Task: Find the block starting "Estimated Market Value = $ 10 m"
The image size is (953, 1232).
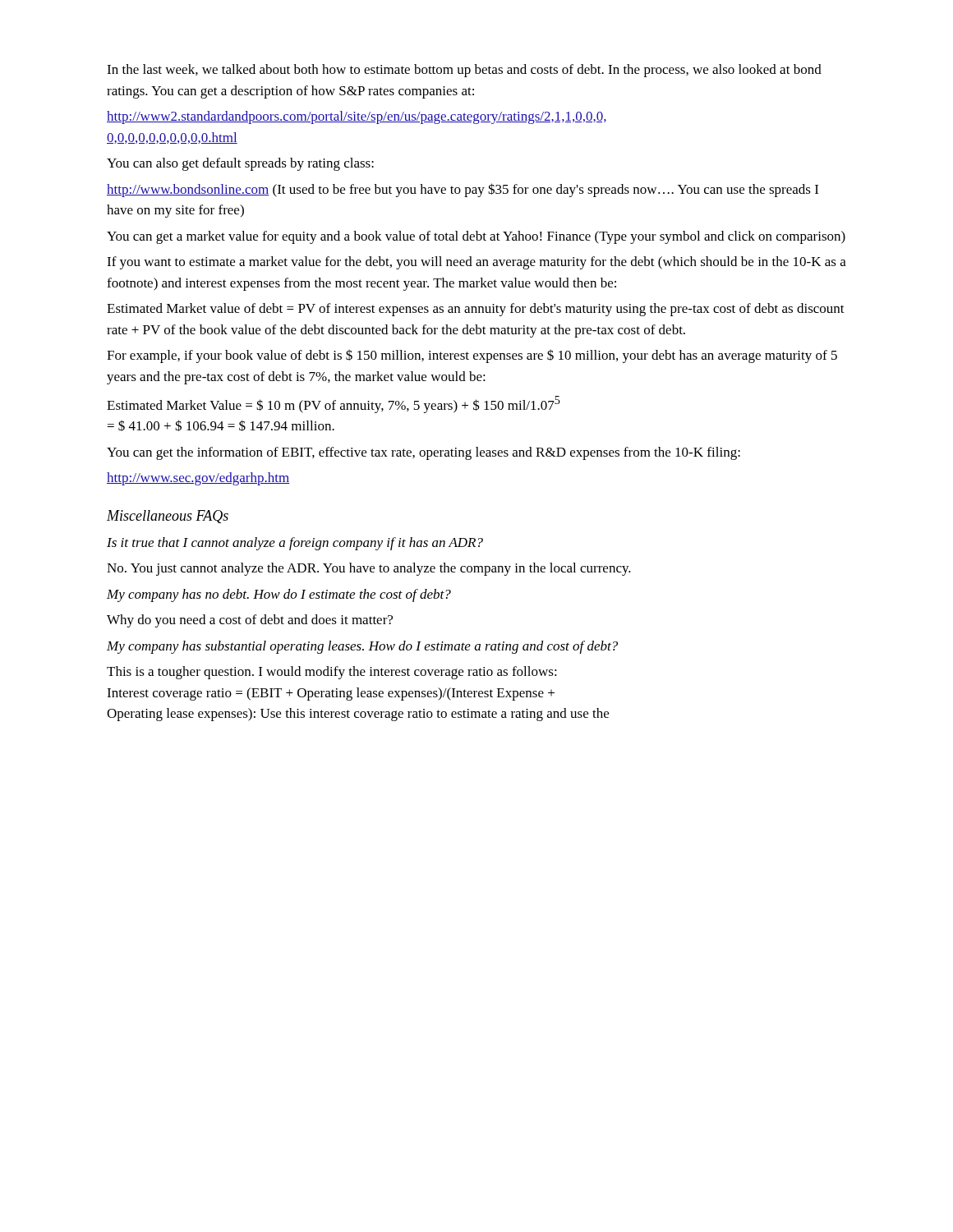Action: (476, 414)
